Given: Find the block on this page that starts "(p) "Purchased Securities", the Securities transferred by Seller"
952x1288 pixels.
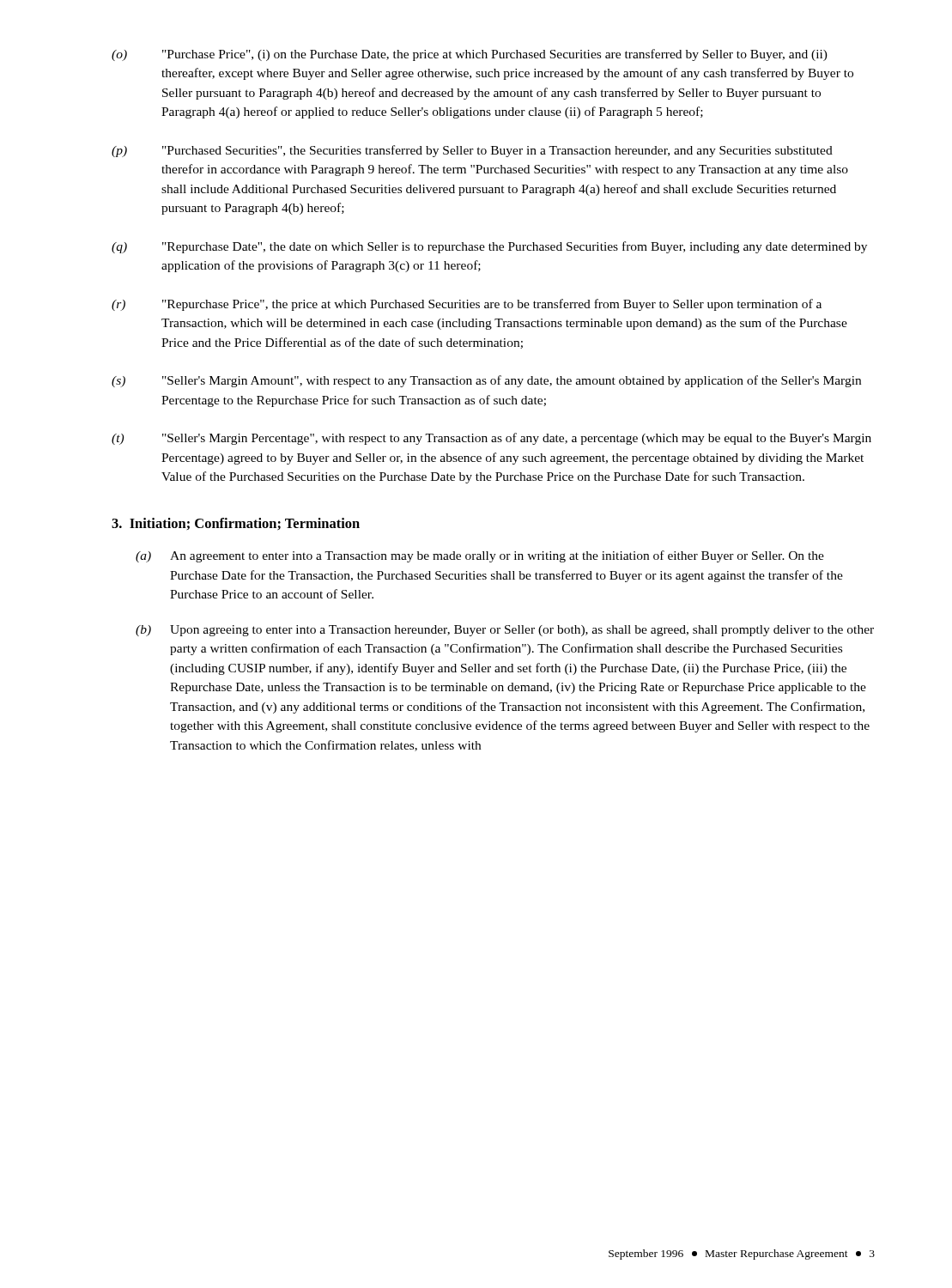Looking at the screenshot, I should (x=493, y=179).
